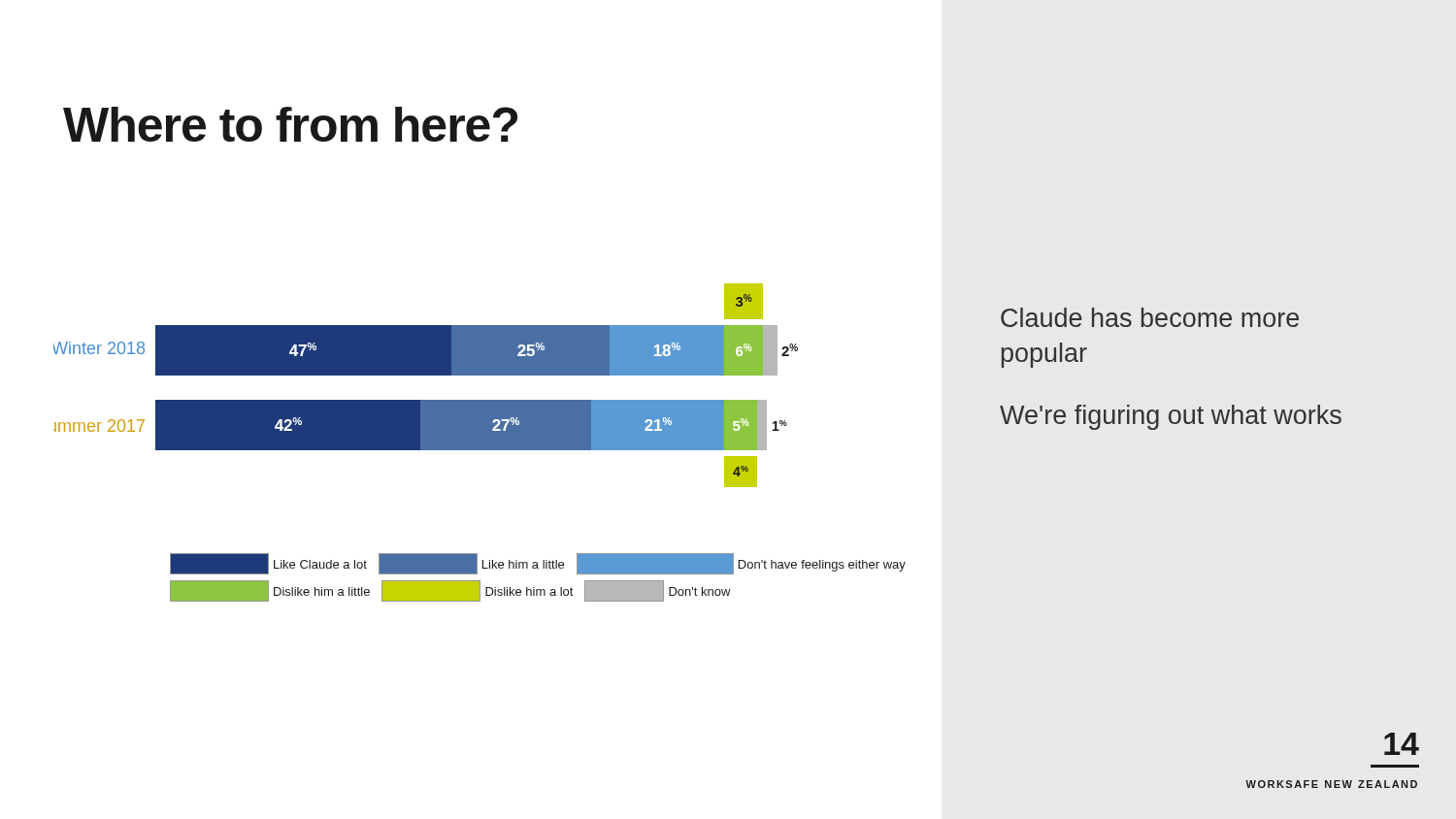The height and width of the screenshot is (819, 1456).
Task: Click on the block starting "We're figuring out what works"
Action: [1171, 415]
